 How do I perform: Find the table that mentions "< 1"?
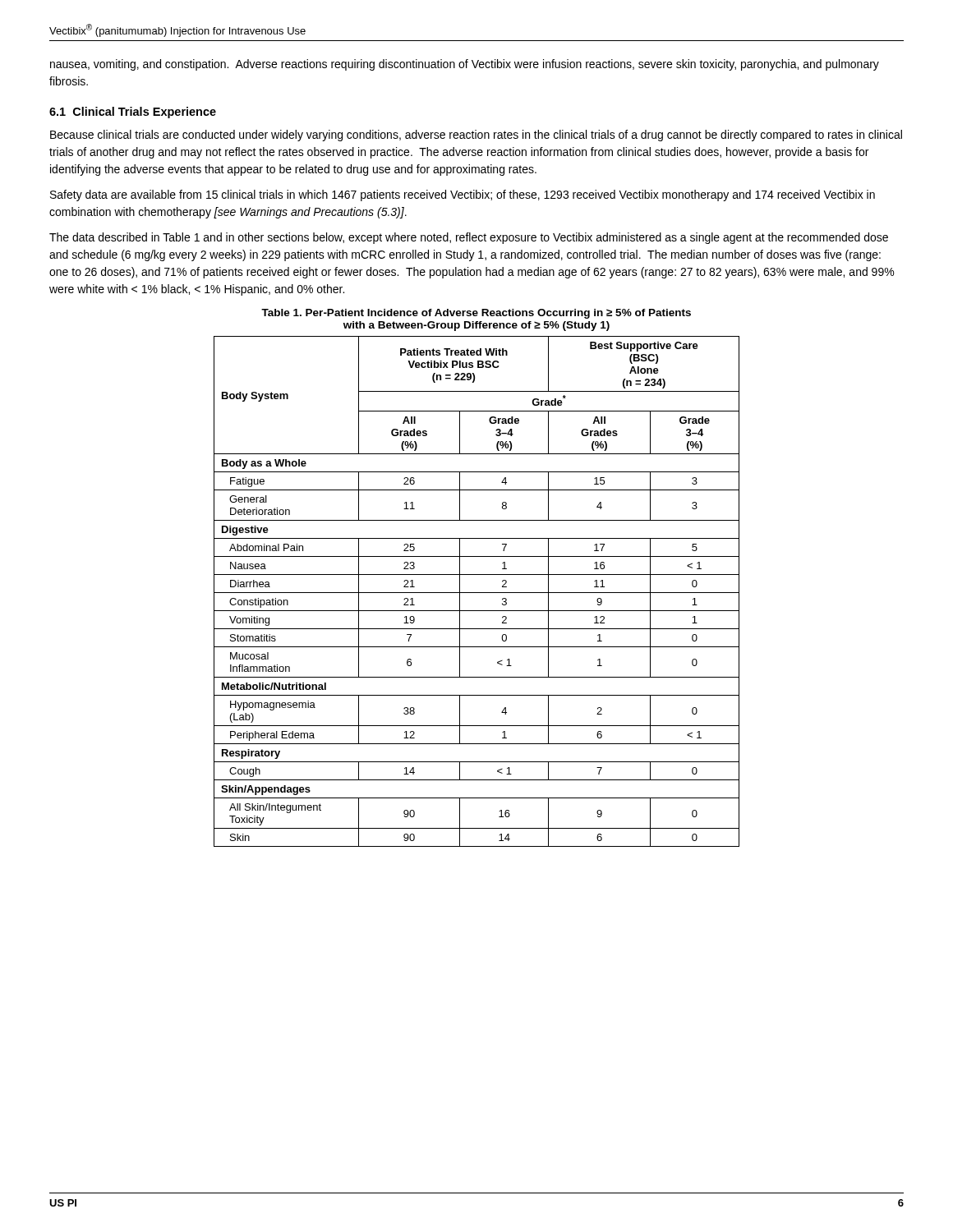(476, 592)
